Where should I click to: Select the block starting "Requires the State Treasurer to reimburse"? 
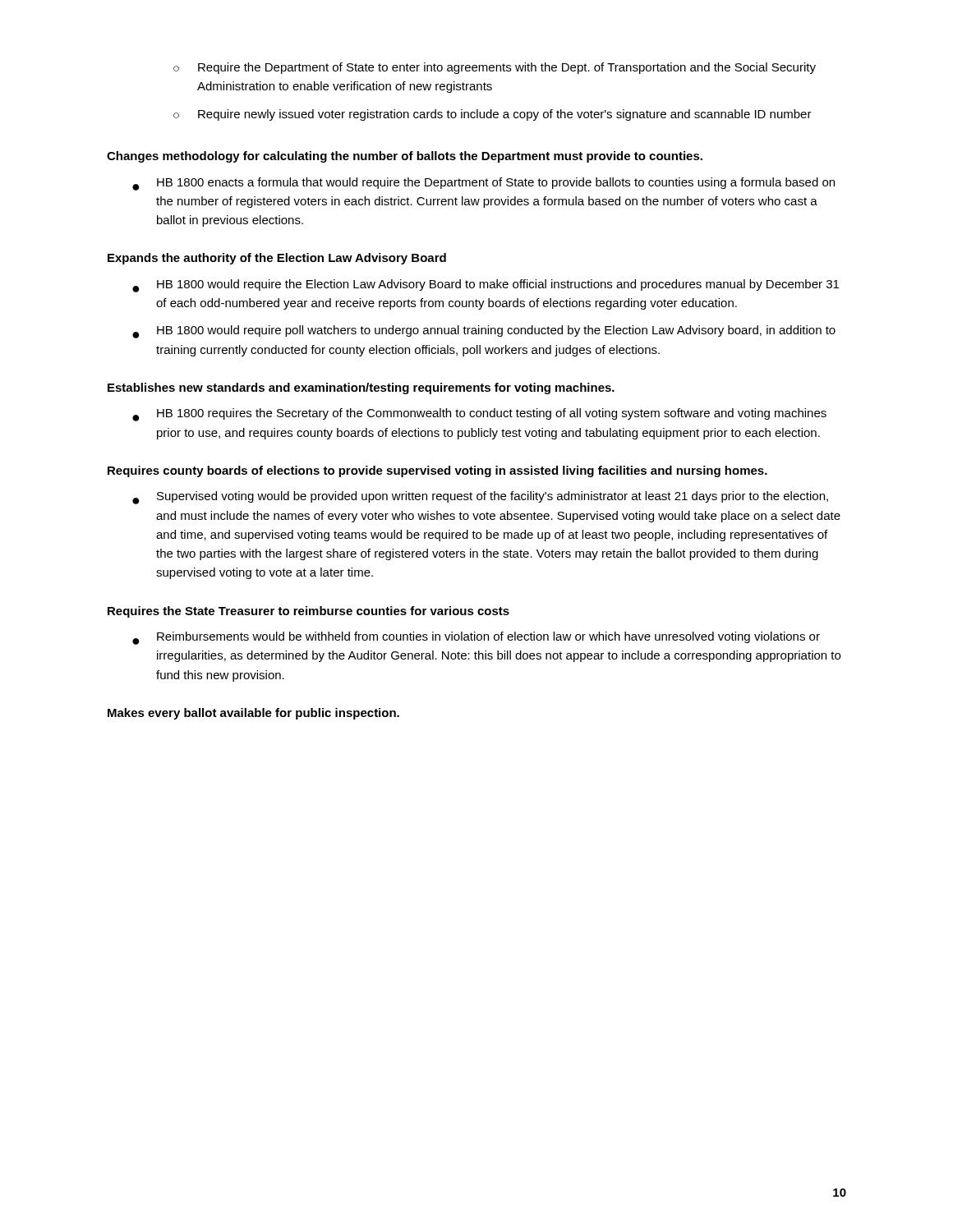(x=308, y=610)
